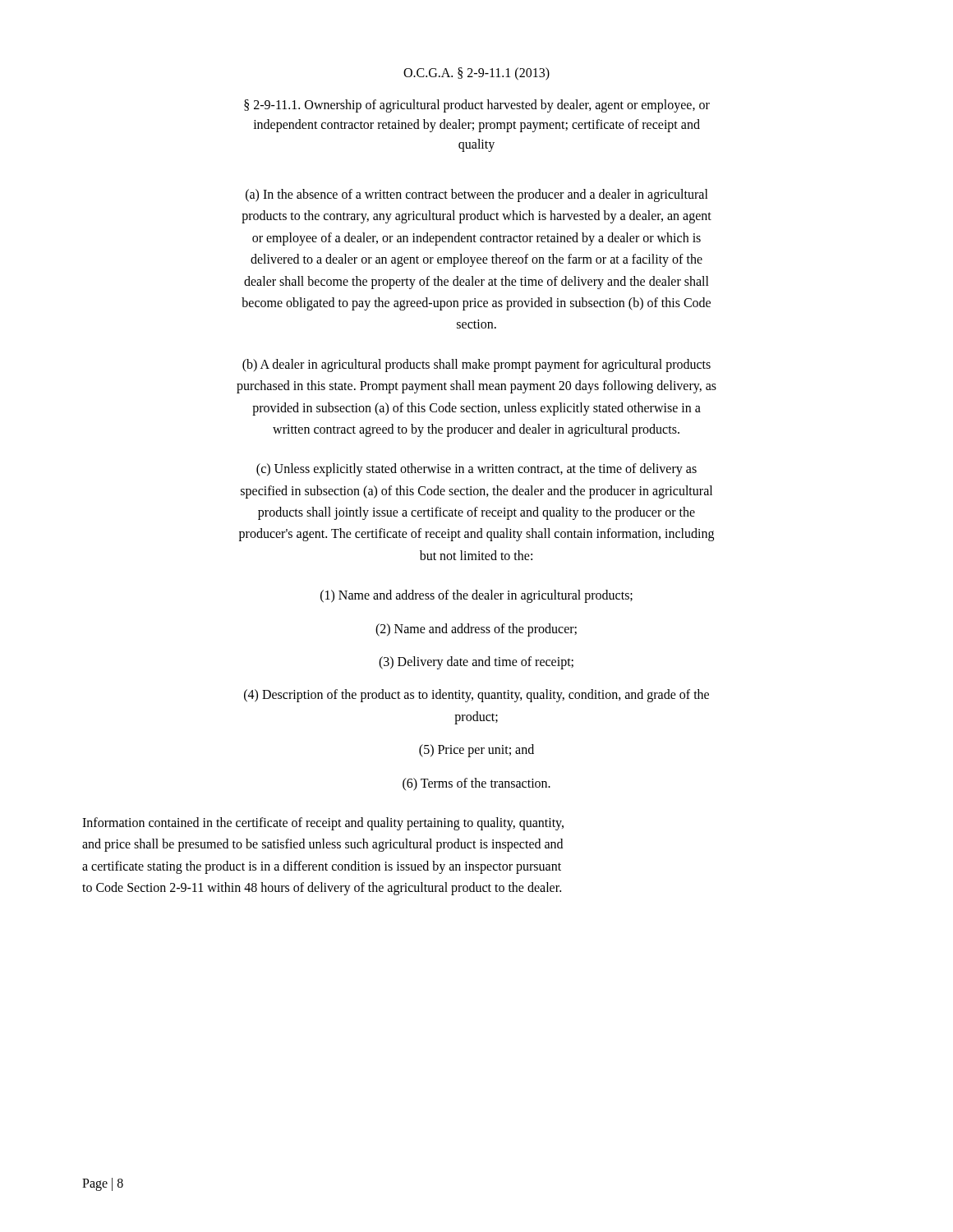953x1232 pixels.
Task: Locate the block of text that opens with "(b) A dealer in agricultural products"
Action: (x=476, y=397)
